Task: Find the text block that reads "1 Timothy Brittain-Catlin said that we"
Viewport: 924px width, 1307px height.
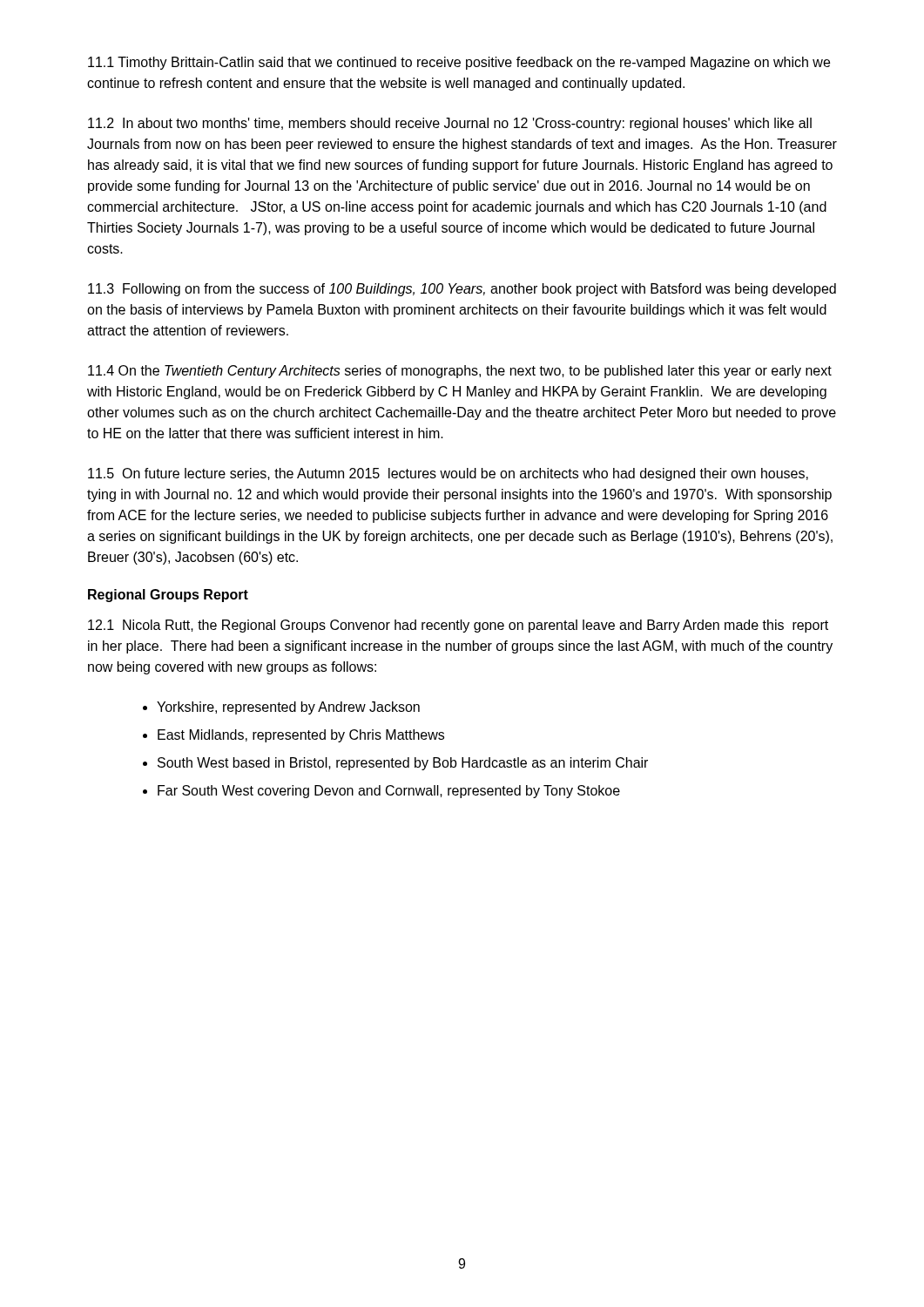Action: 459,73
